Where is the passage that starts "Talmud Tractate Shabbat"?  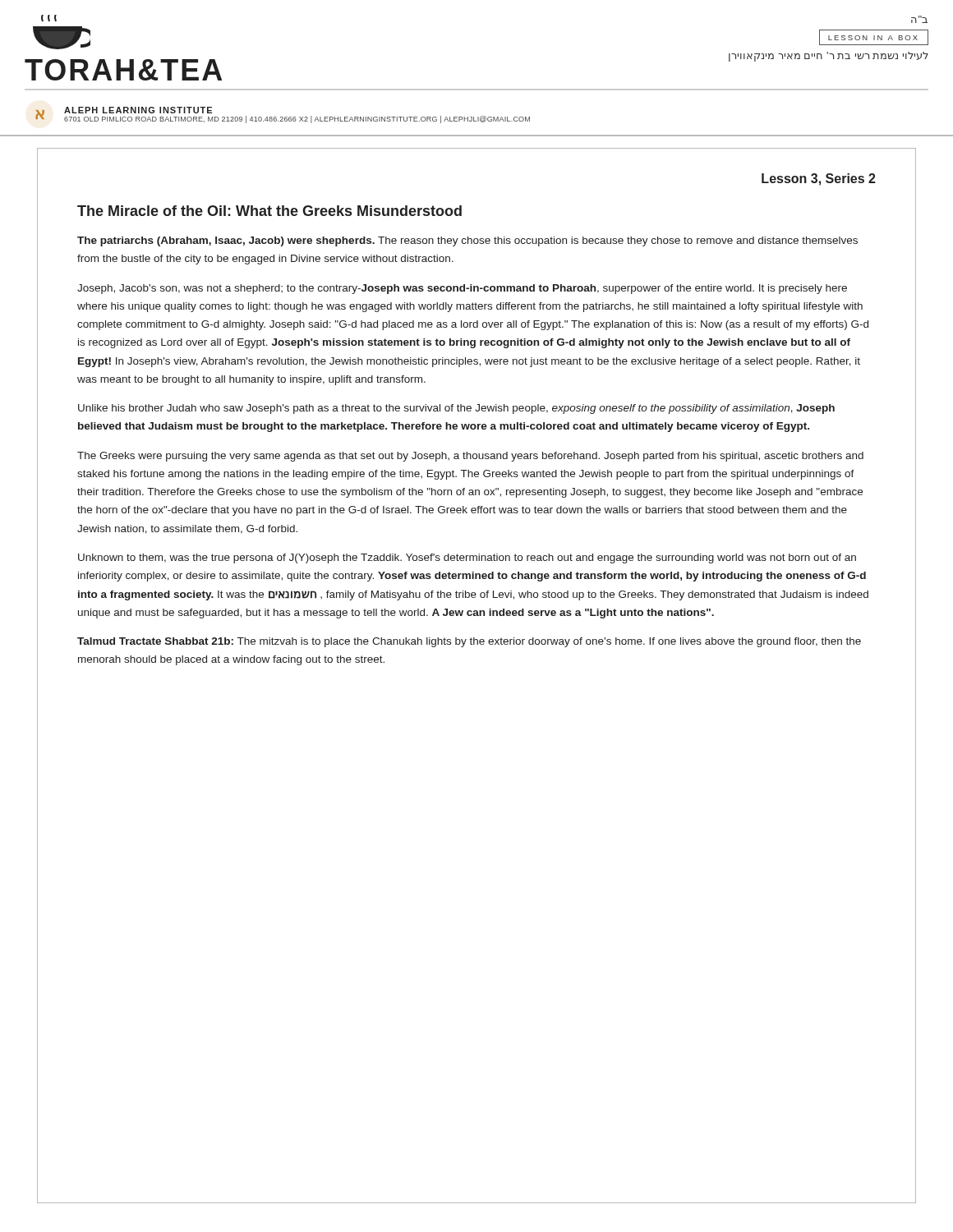(469, 650)
